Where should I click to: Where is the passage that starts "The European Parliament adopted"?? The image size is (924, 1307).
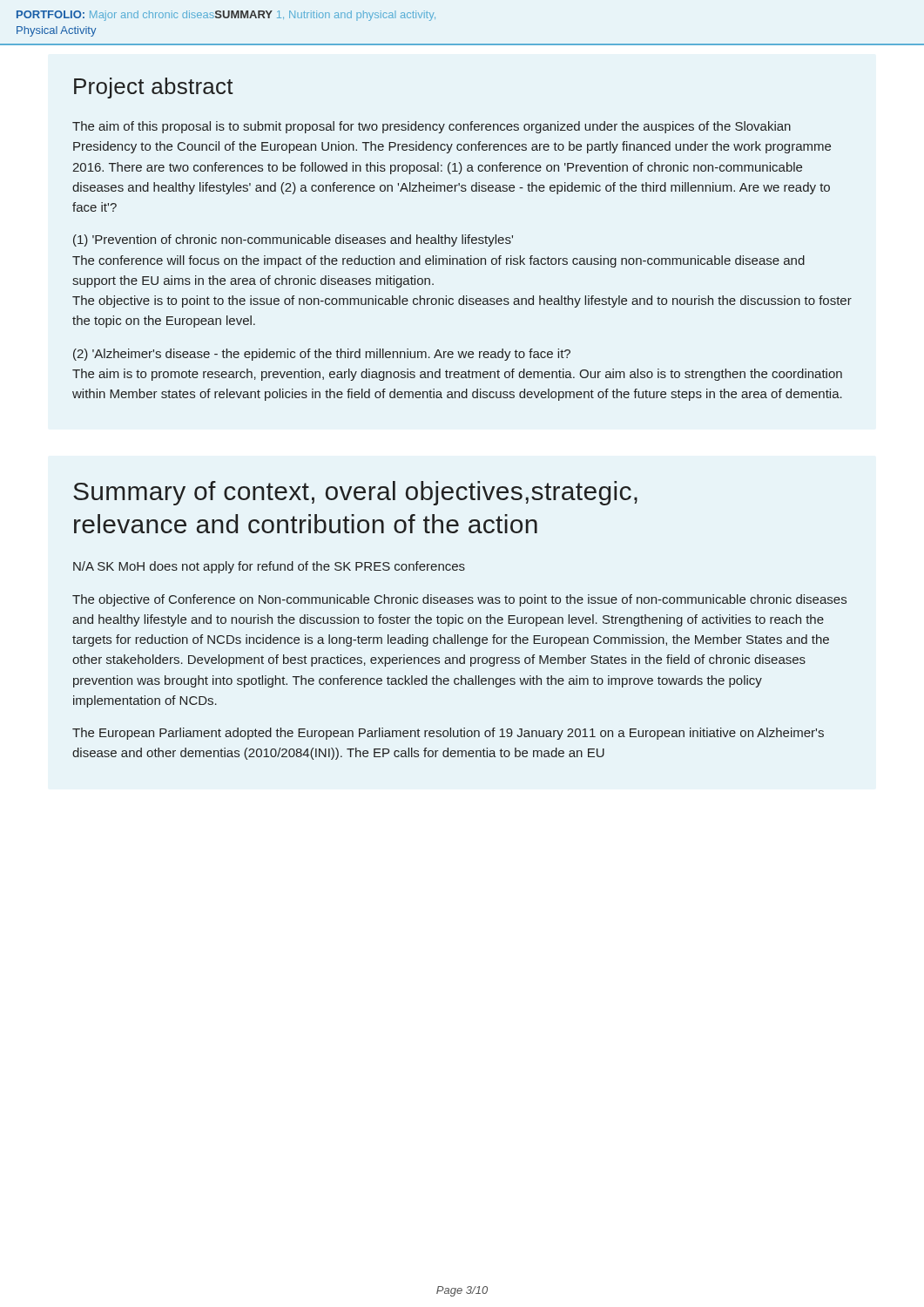pos(462,743)
